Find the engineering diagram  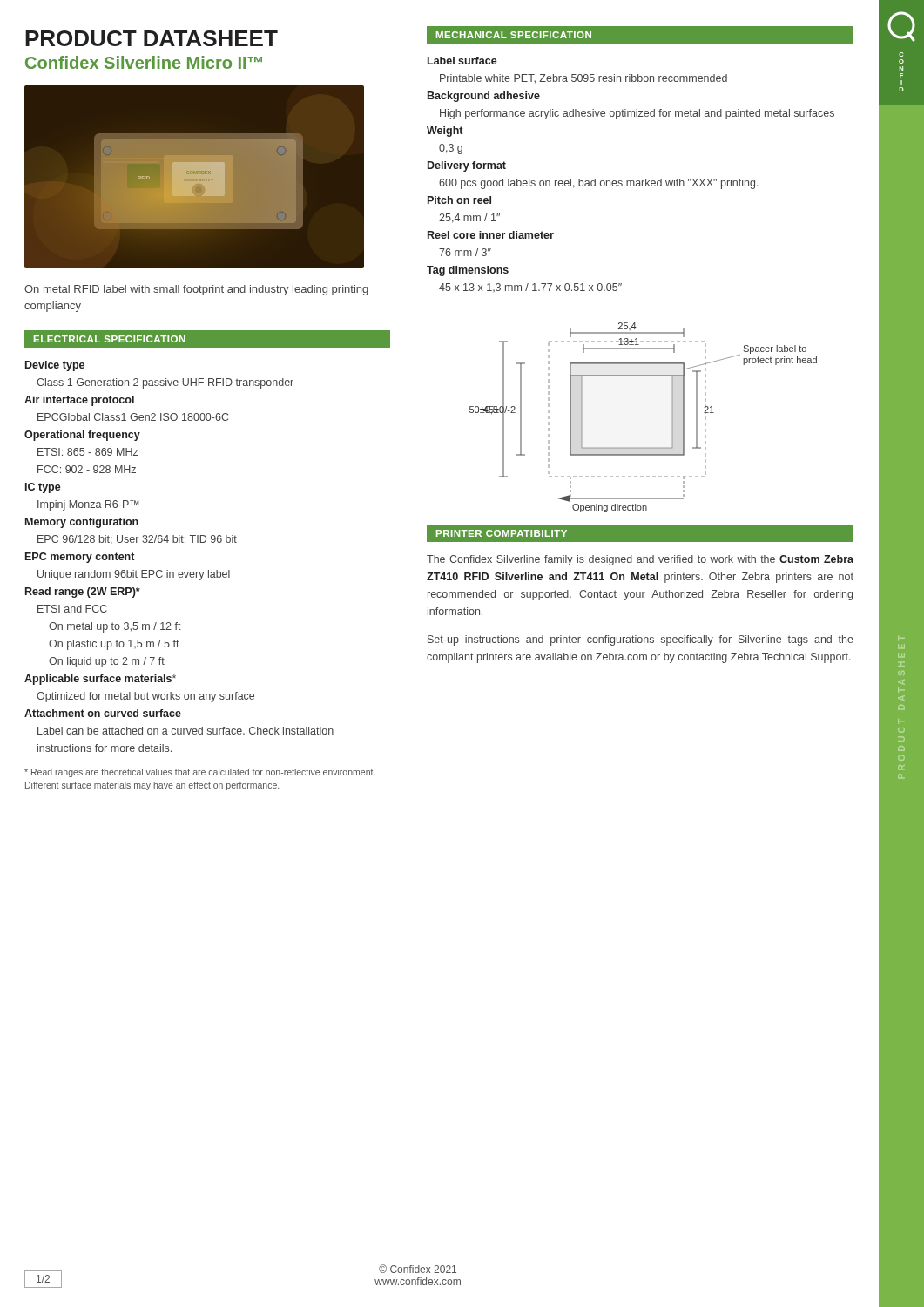640,416
